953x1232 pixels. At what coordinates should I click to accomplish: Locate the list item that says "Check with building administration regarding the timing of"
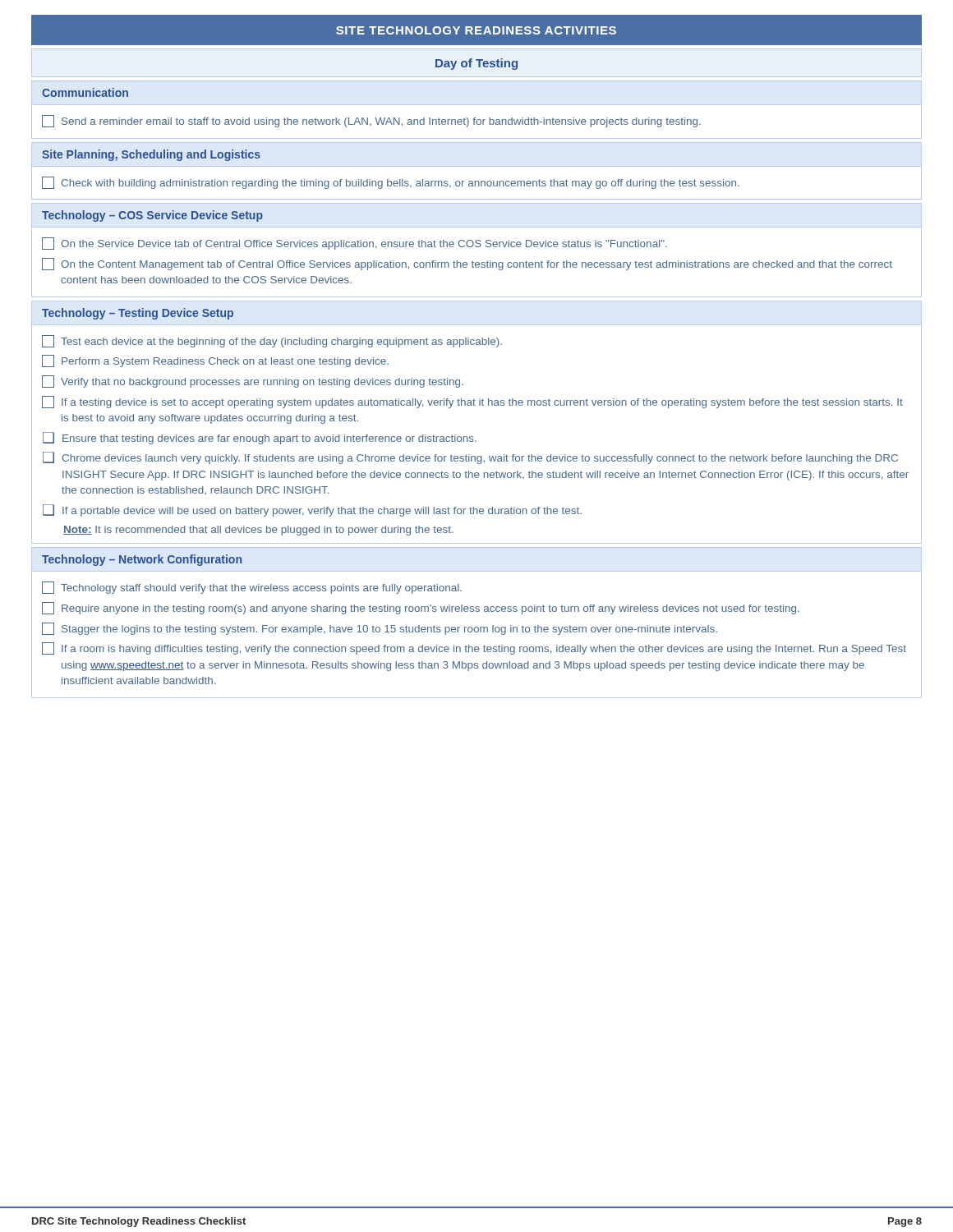tap(391, 183)
